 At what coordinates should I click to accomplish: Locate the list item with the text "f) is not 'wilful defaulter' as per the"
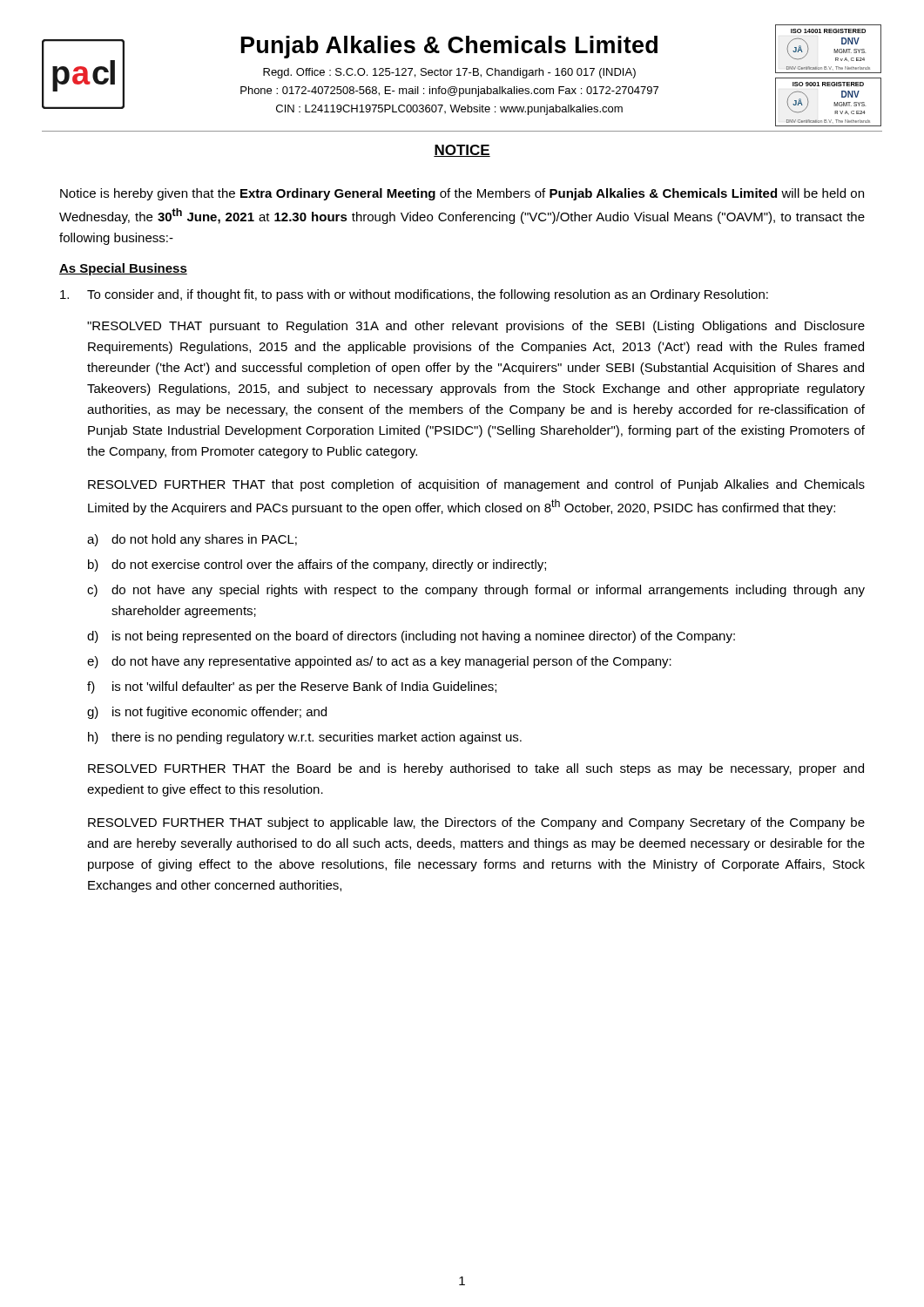[292, 687]
